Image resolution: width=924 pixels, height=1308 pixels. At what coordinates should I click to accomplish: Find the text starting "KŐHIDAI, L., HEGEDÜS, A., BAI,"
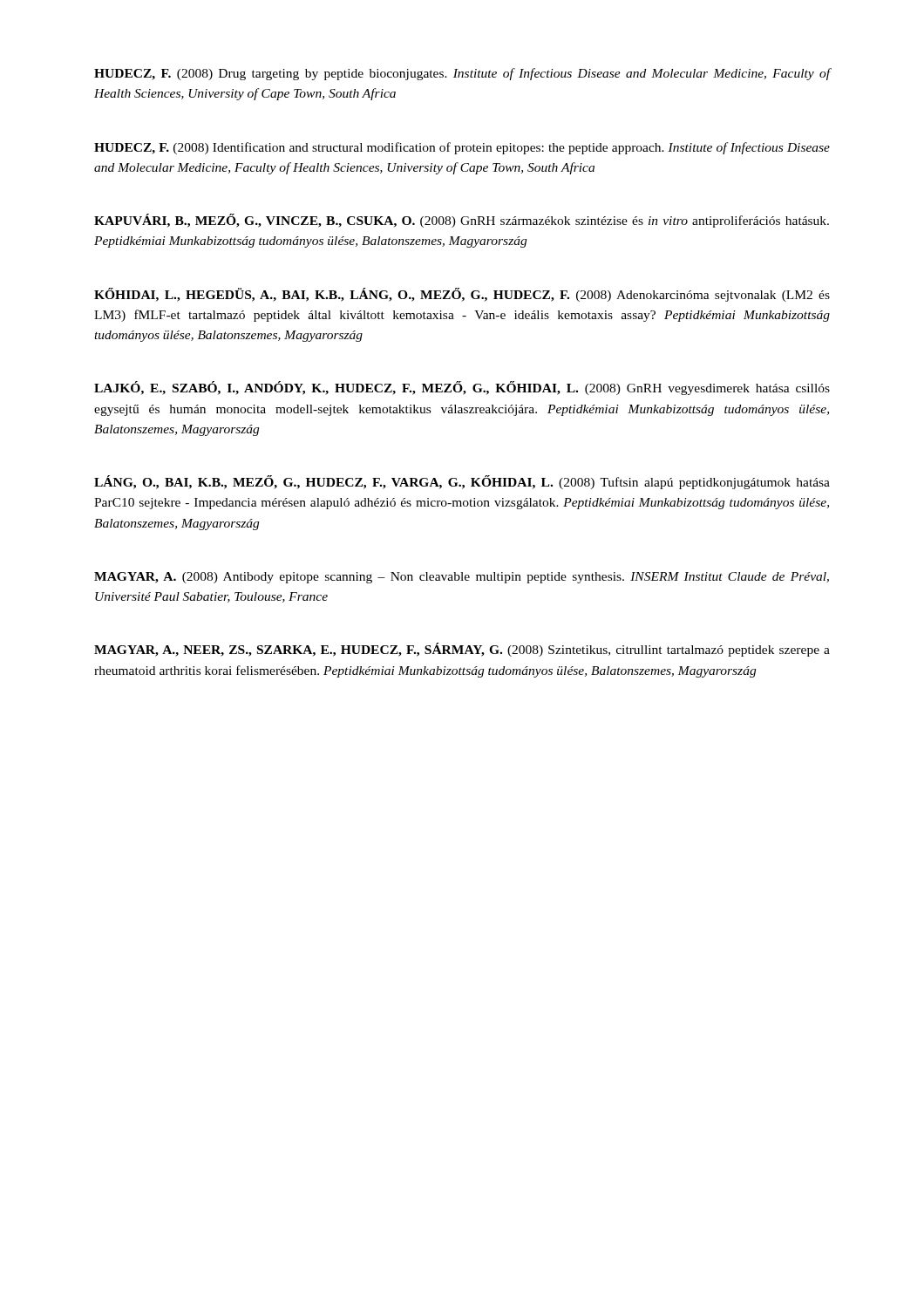tap(462, 314)
